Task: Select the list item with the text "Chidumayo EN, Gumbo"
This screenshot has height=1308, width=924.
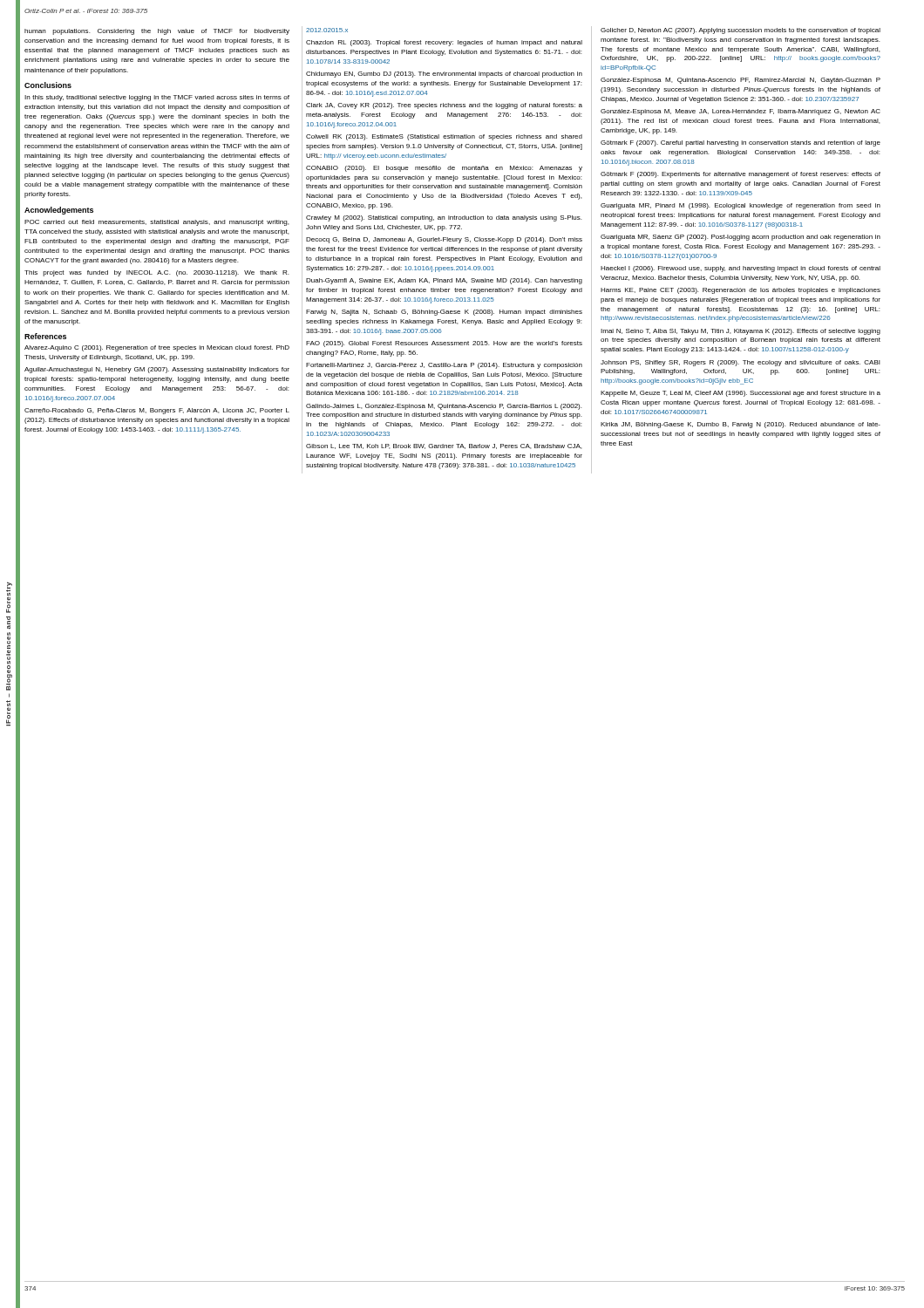Action: point(444,83)
